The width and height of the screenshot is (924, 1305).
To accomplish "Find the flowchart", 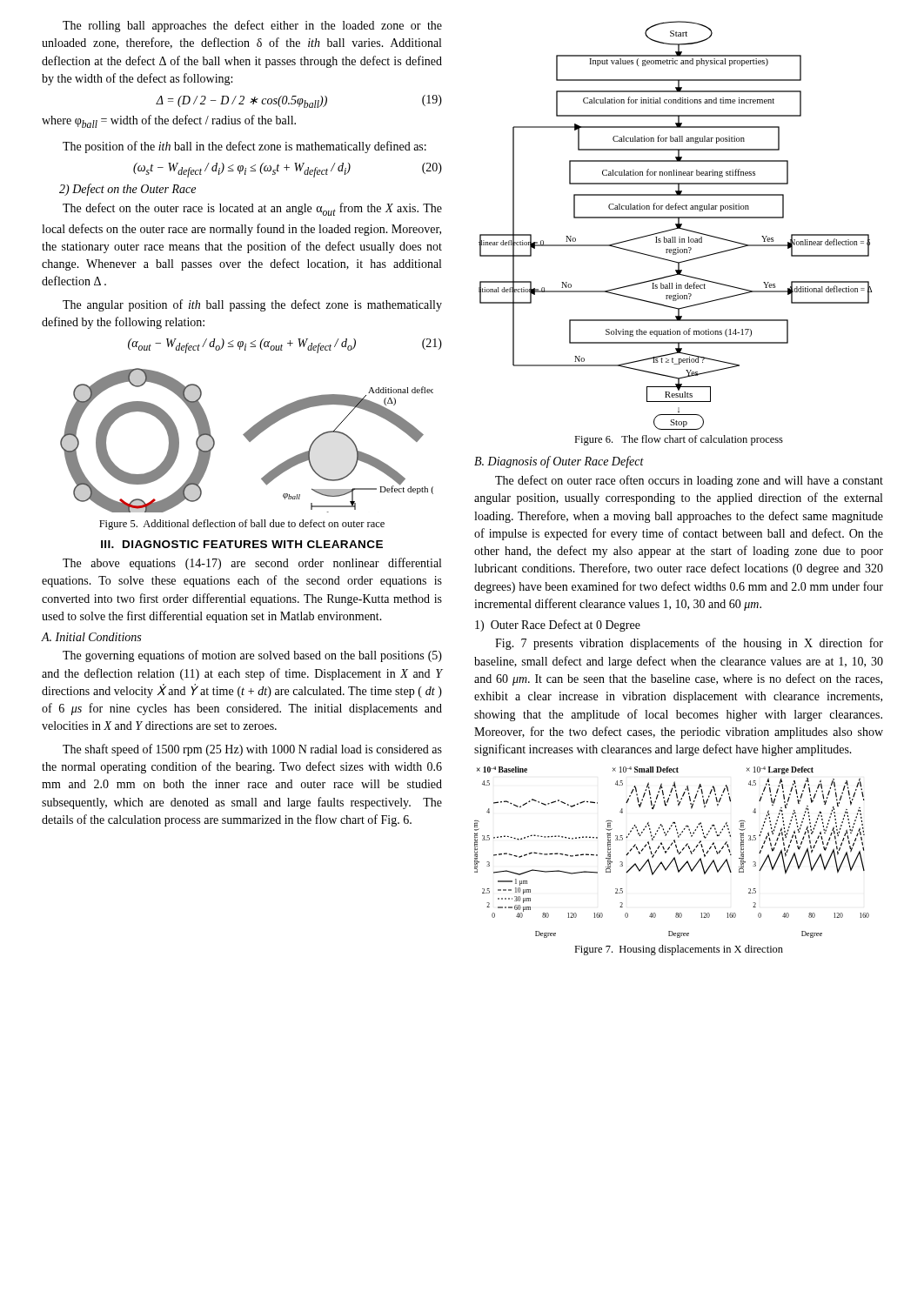I will pyautogui.click(x=679, y=224).
